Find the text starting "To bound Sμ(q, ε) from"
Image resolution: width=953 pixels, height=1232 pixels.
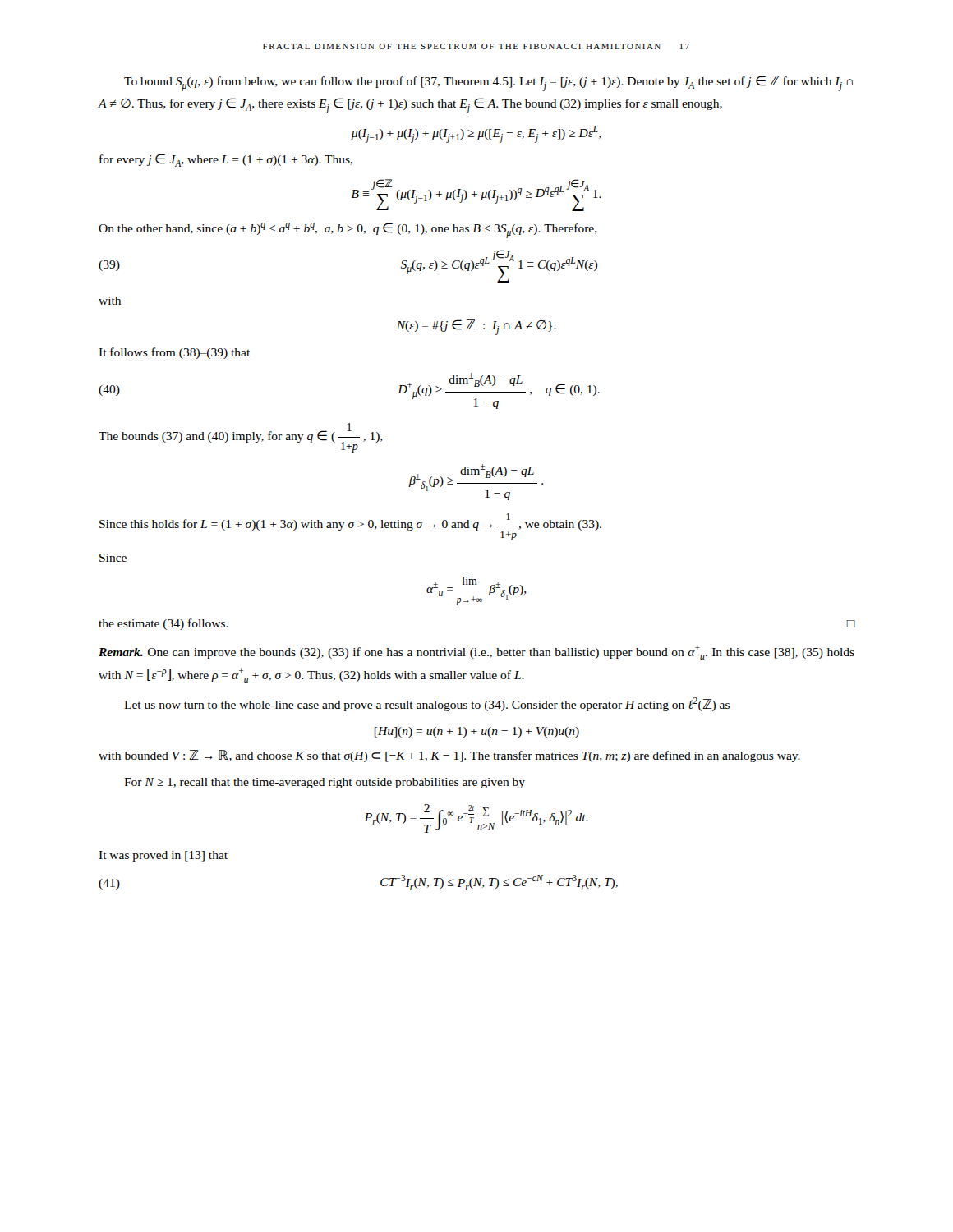[x=476, y=94]
